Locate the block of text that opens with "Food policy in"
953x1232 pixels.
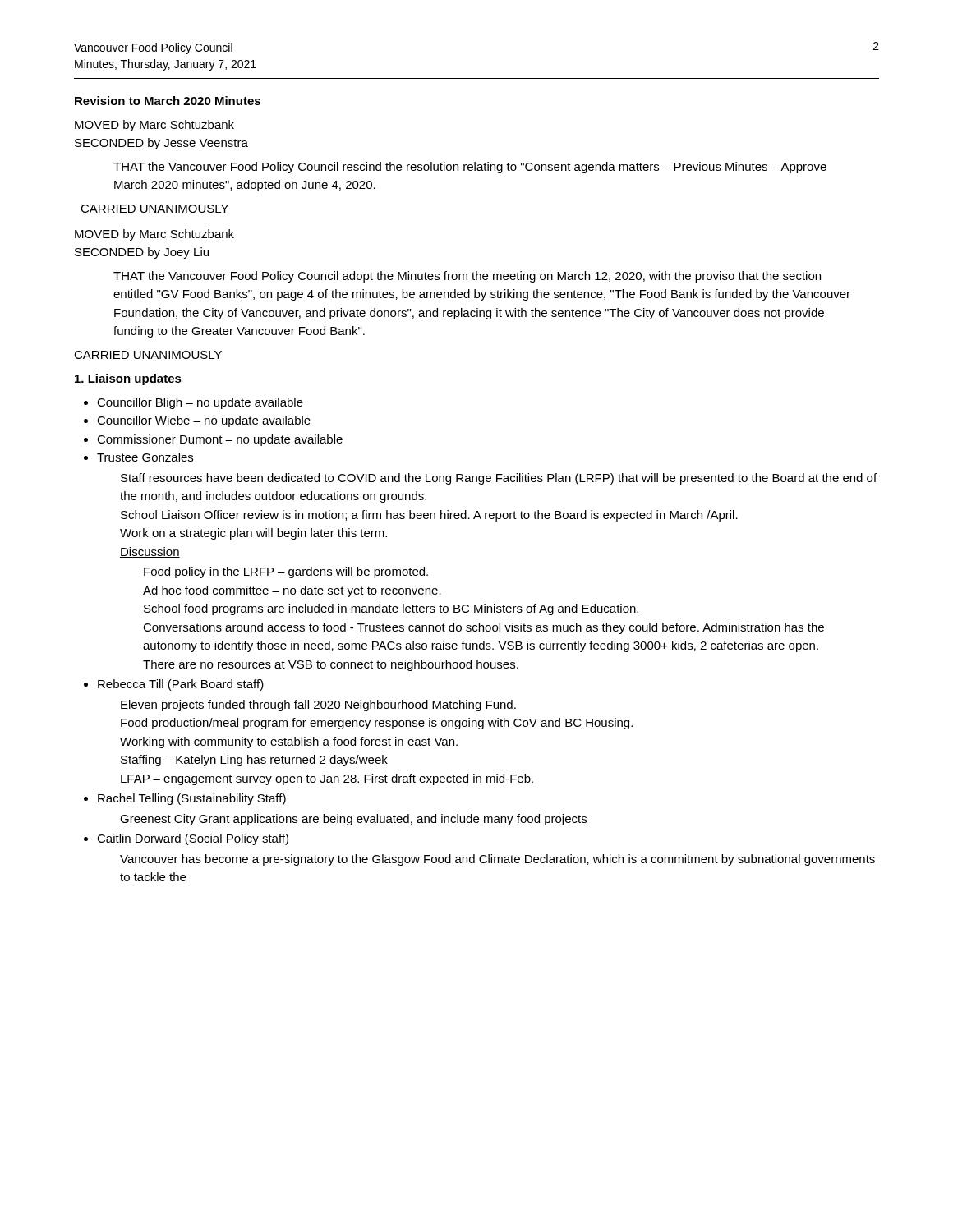tap(286, 572)
